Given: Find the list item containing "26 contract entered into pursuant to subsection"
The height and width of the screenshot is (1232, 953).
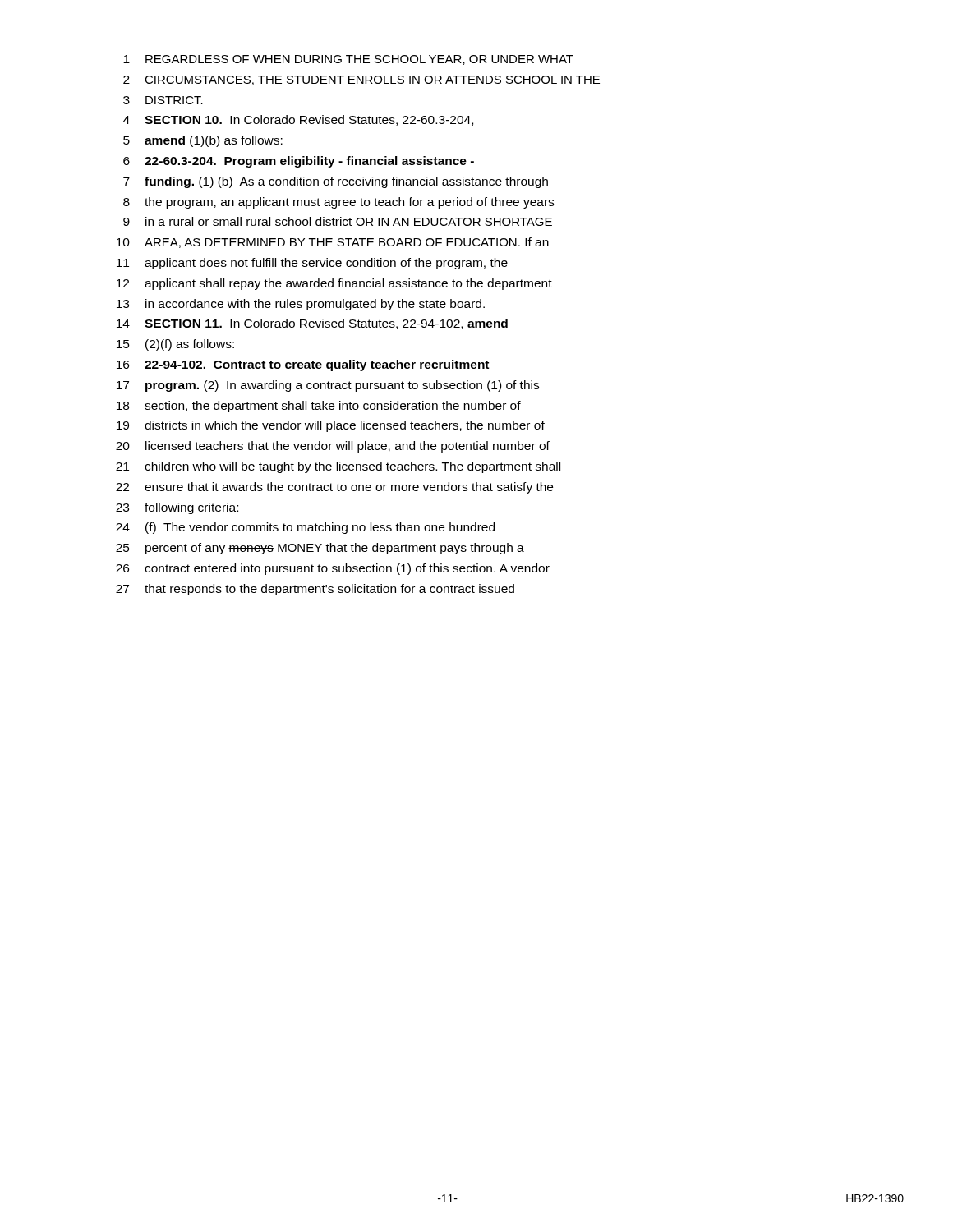Looking at the screenshot, I should point(485,569).
